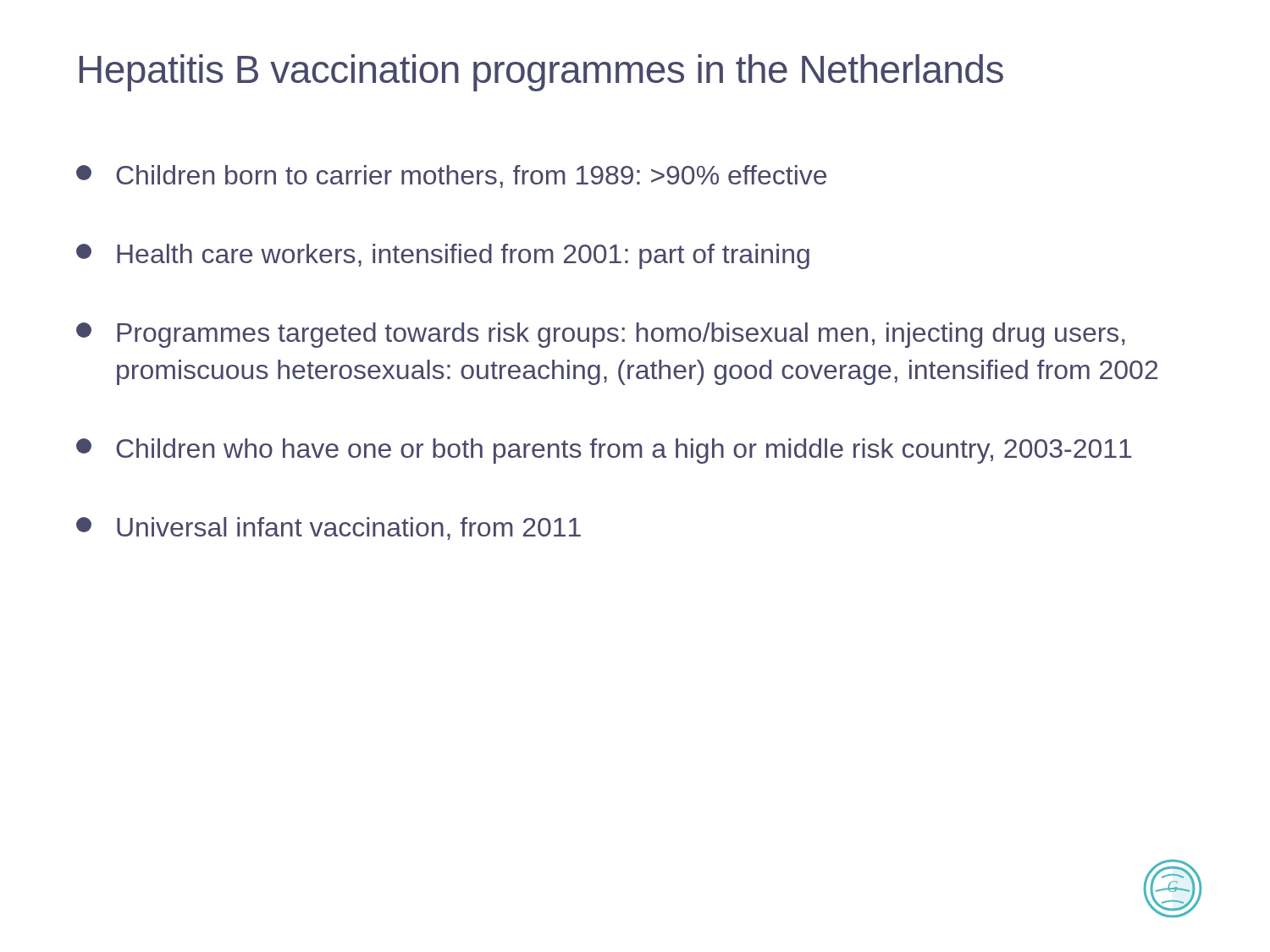The width and height of the screenshot is (1270, 952).
Task: Point to the block beginning "Health care workers, intensified from"
Action: (x=635, y=254)
